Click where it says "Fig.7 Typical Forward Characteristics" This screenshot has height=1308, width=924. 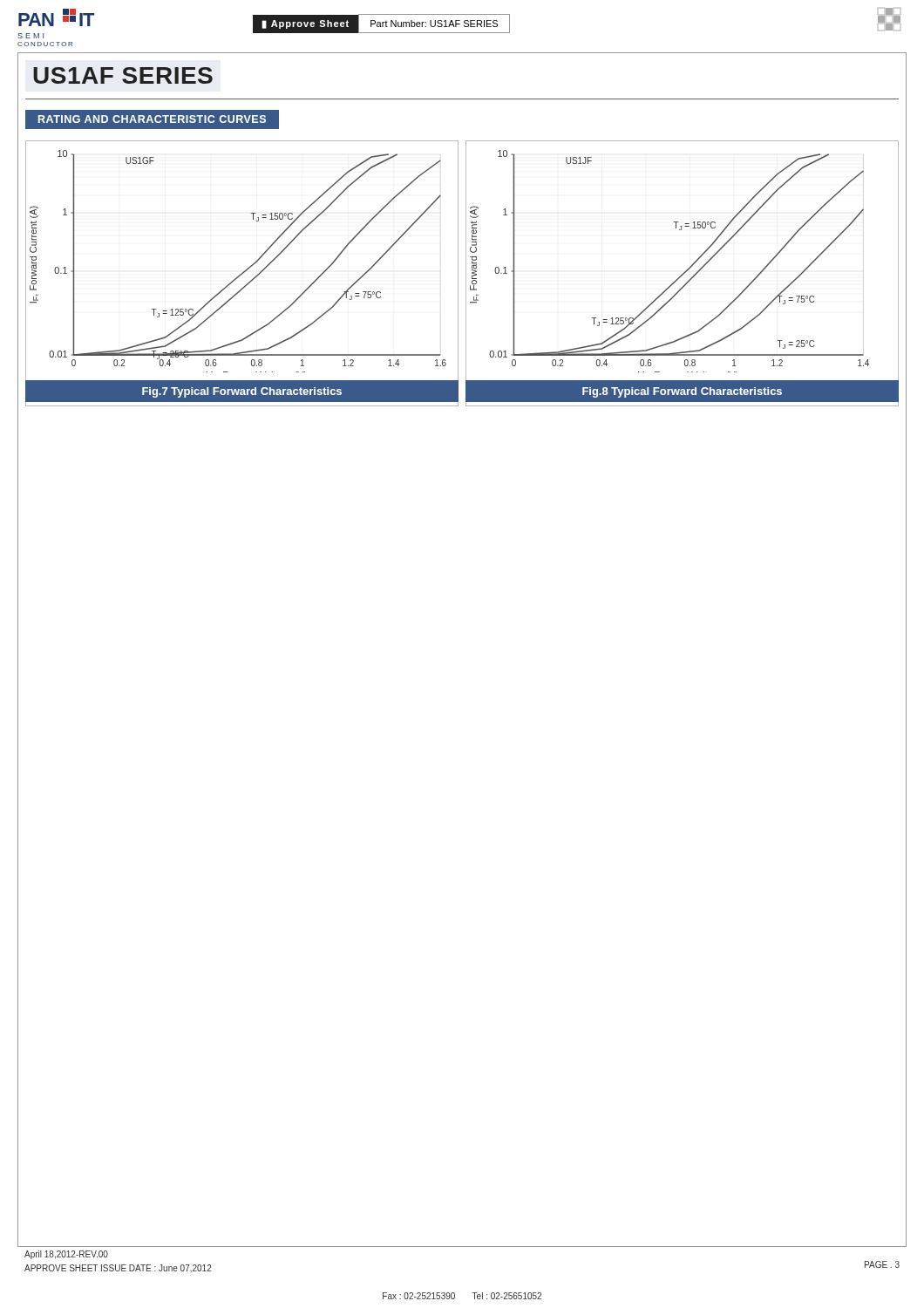point(242,391)
